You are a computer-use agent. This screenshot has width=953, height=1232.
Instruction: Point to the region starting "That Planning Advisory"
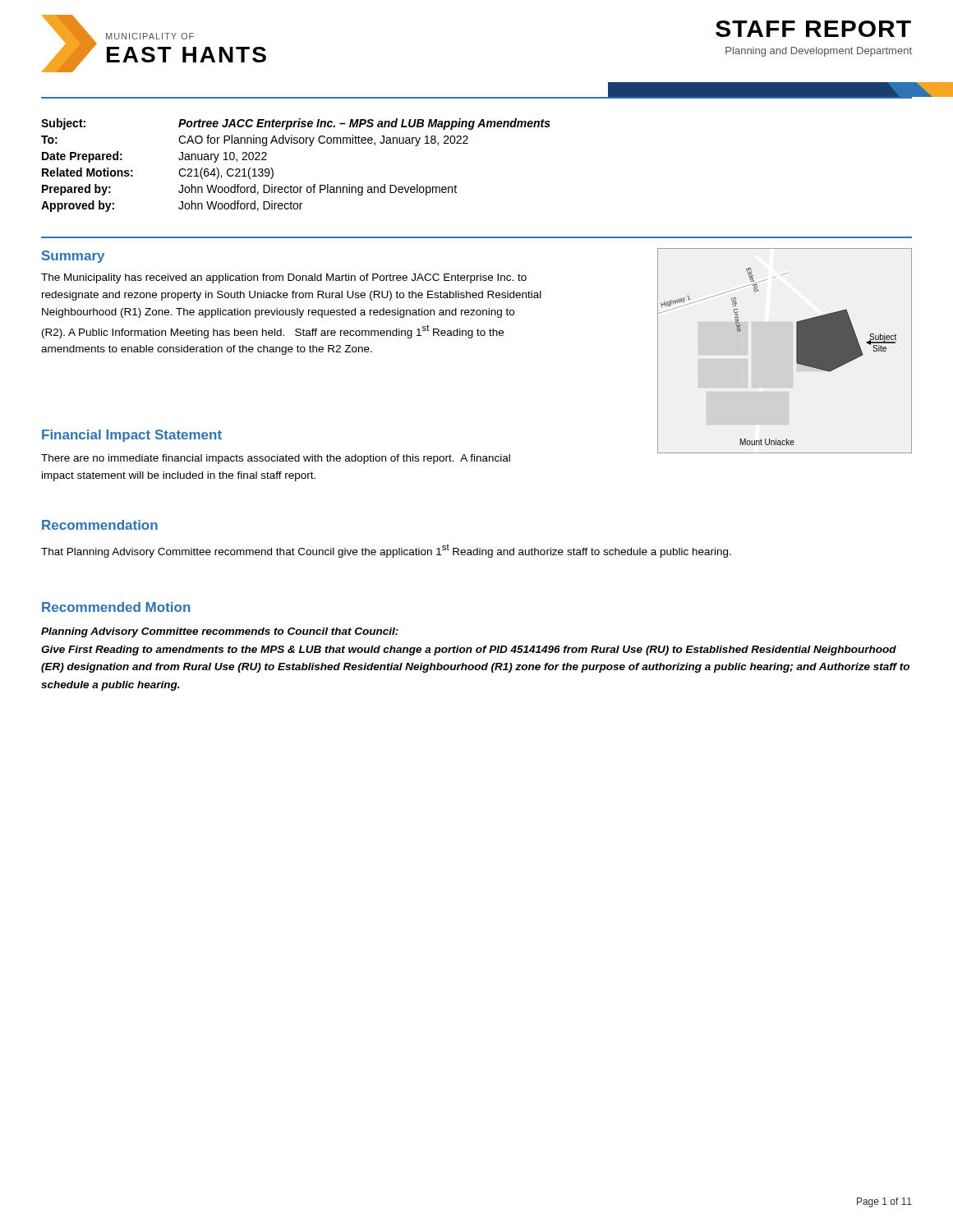click(386, 550)
